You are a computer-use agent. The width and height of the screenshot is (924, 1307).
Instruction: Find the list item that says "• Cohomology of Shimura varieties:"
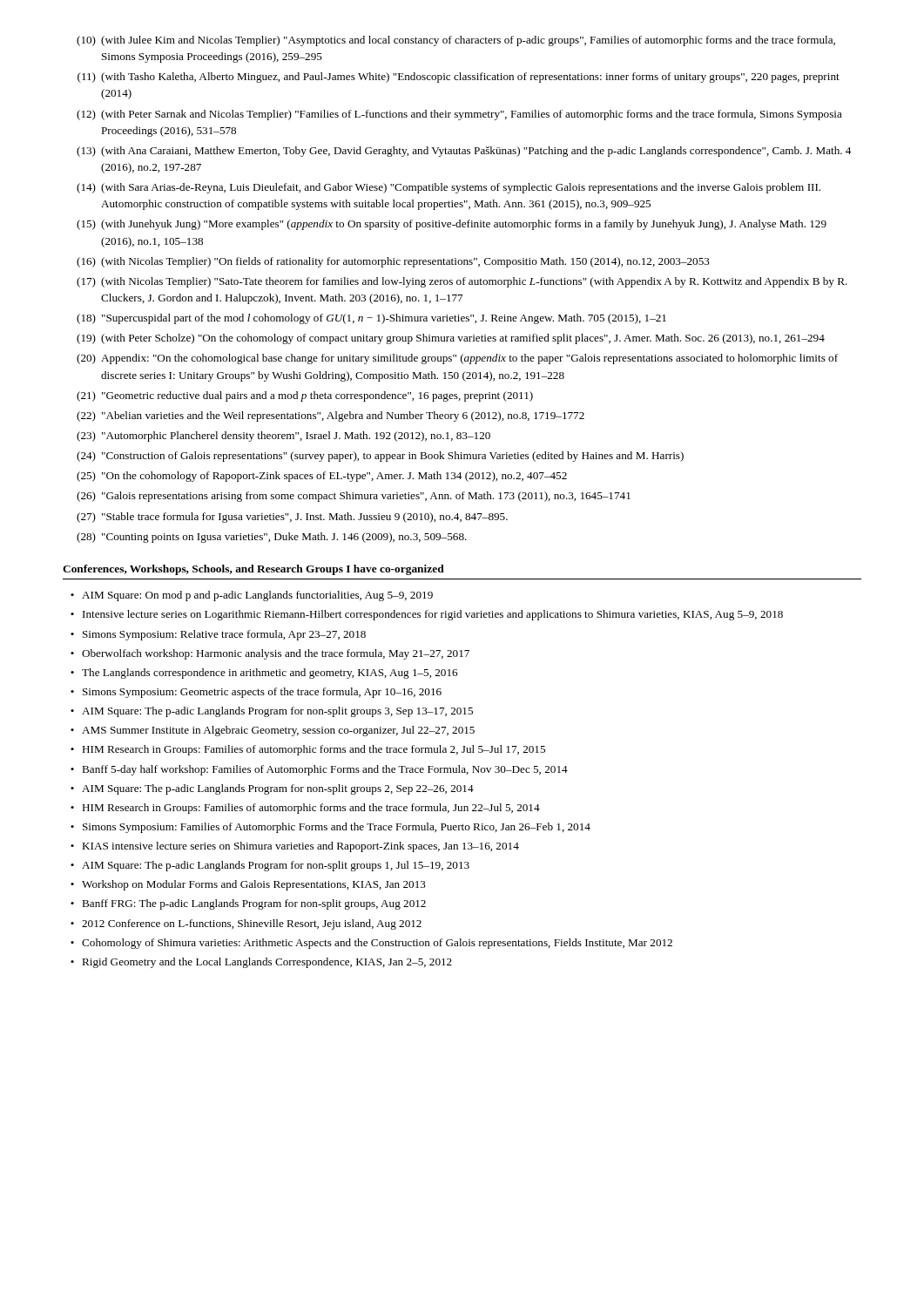click(x=462, y=942)
